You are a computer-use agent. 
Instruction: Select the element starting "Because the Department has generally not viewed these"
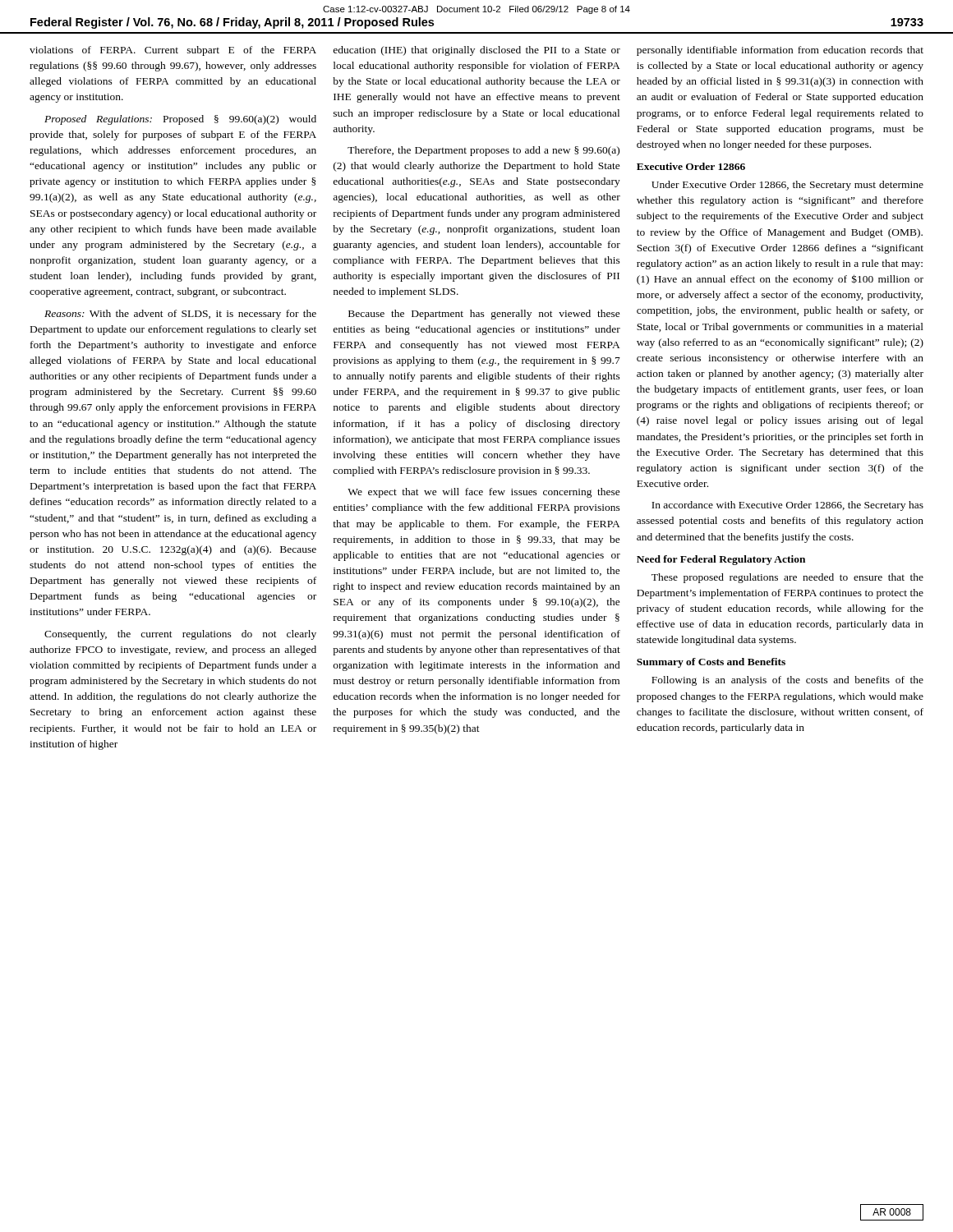476,392
